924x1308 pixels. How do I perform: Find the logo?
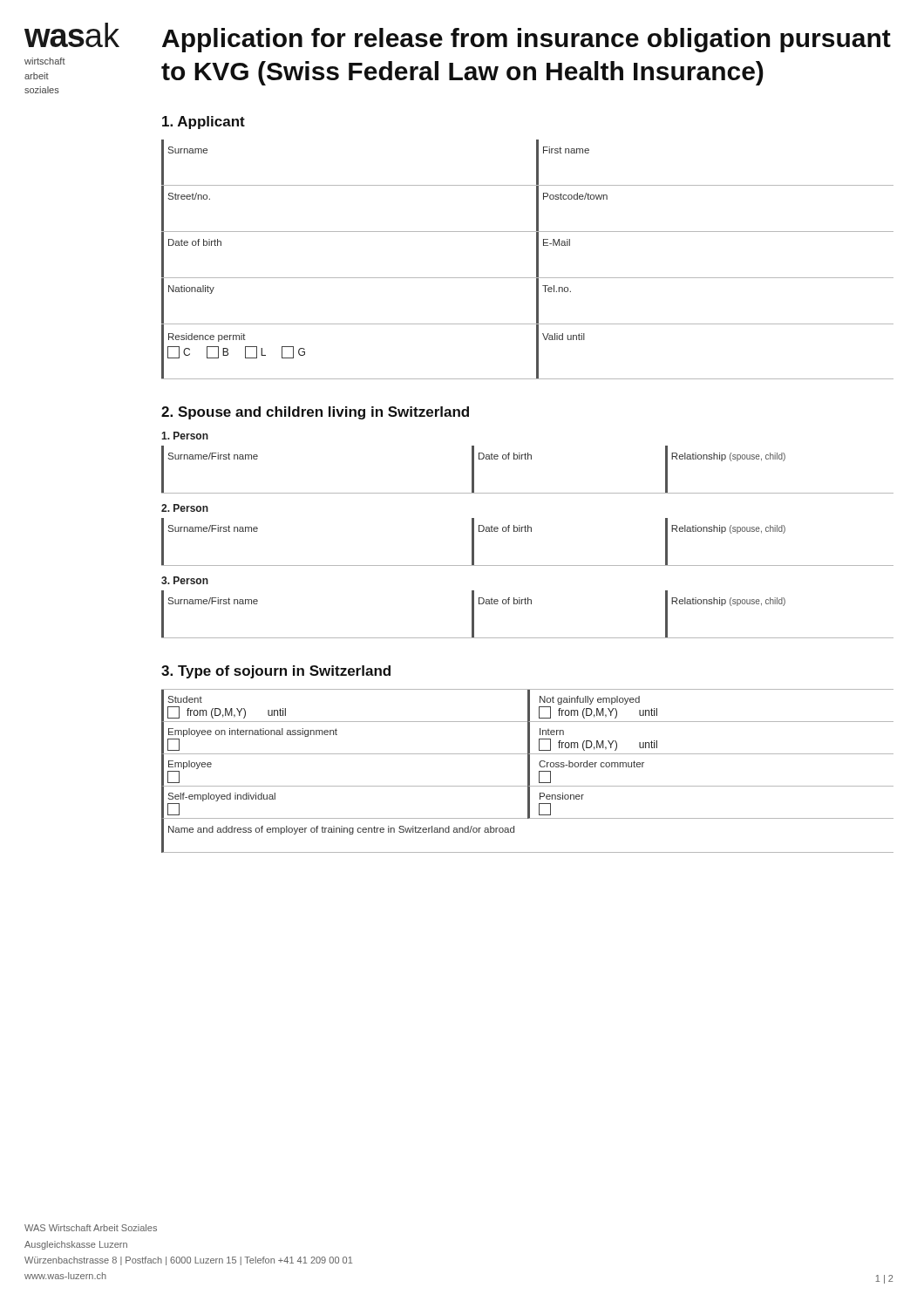85,58
